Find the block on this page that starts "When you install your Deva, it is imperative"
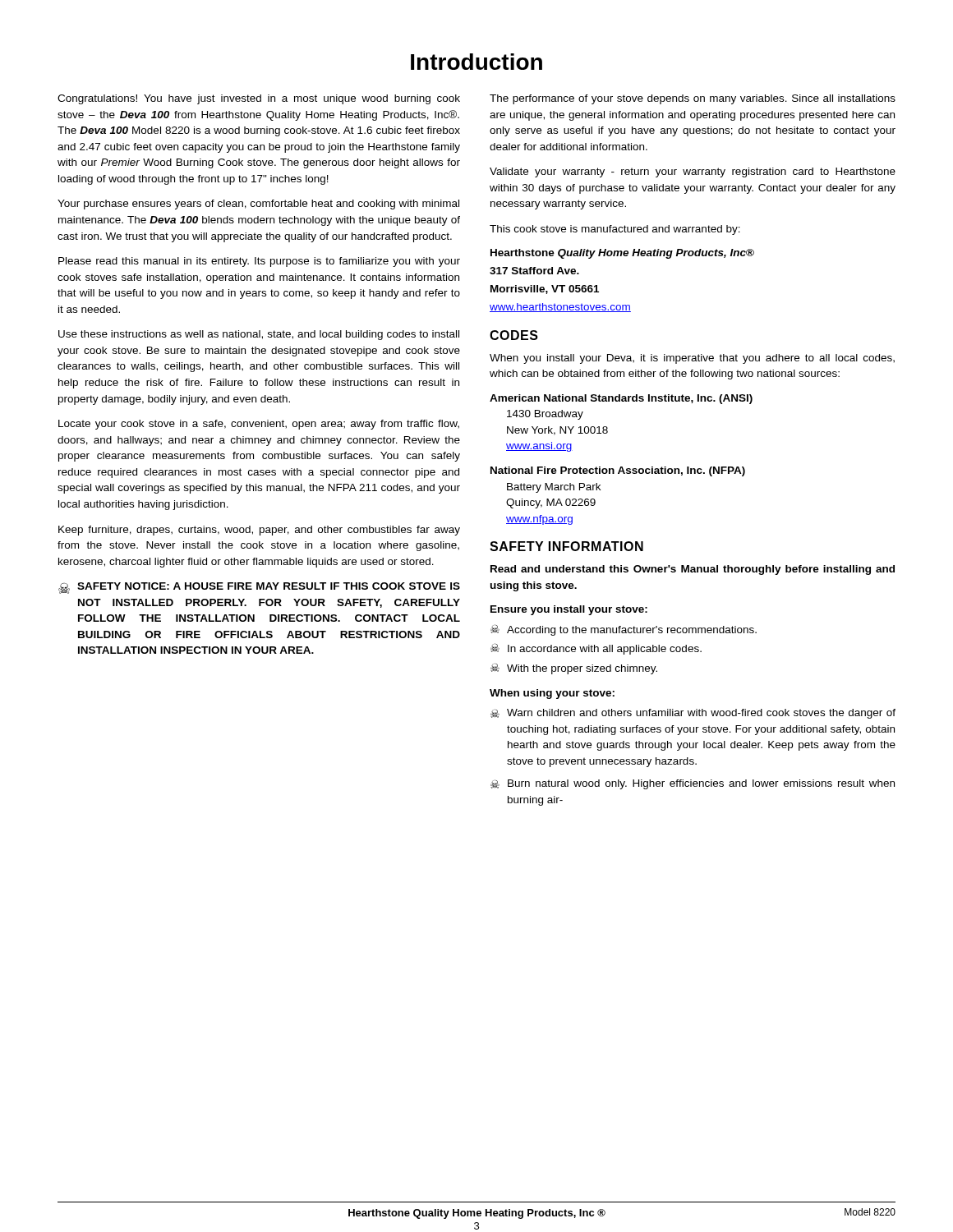The image size is (953, 1232). coord(693,366)
